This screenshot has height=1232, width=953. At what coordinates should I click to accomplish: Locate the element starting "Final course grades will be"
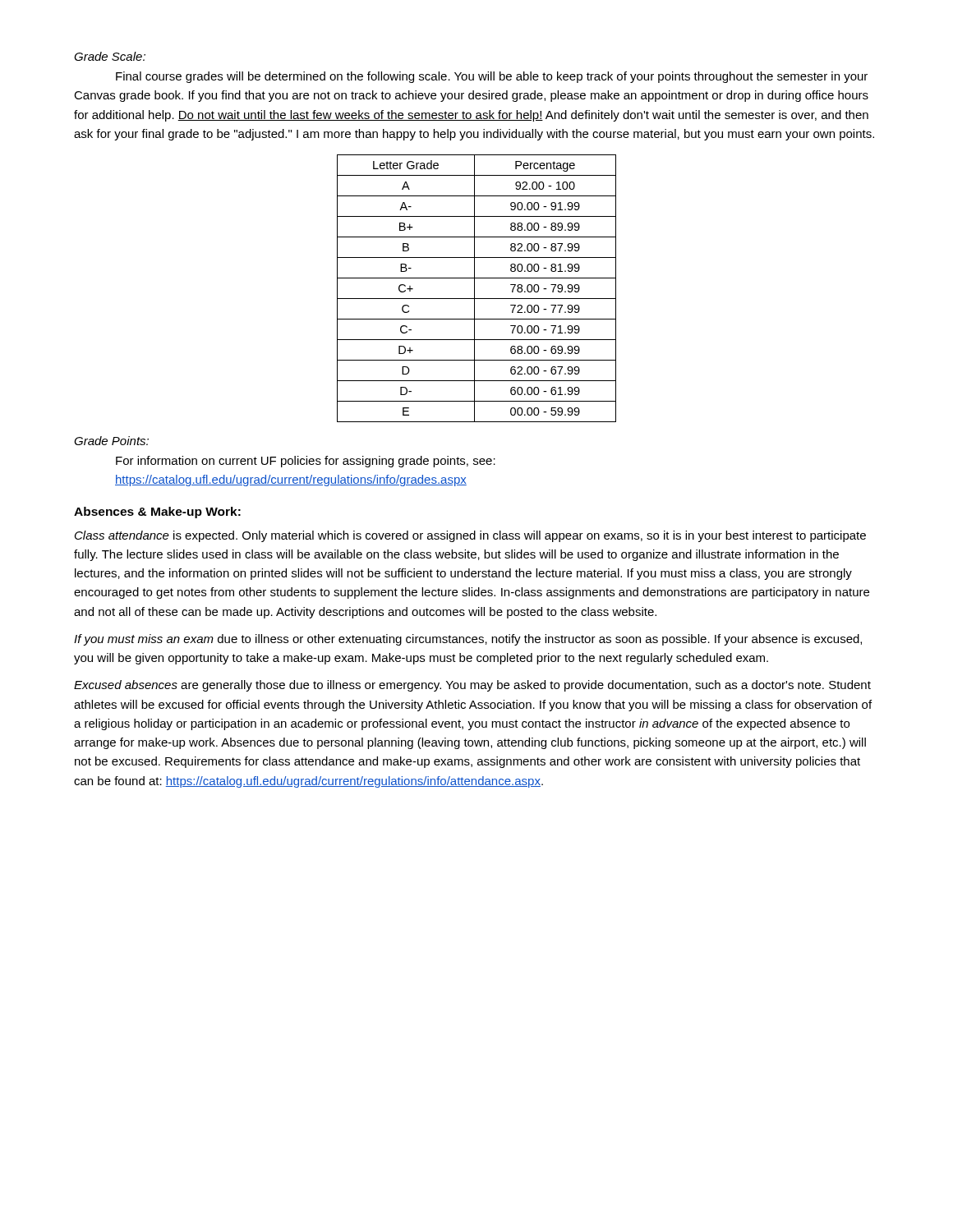tap(475, 105)
